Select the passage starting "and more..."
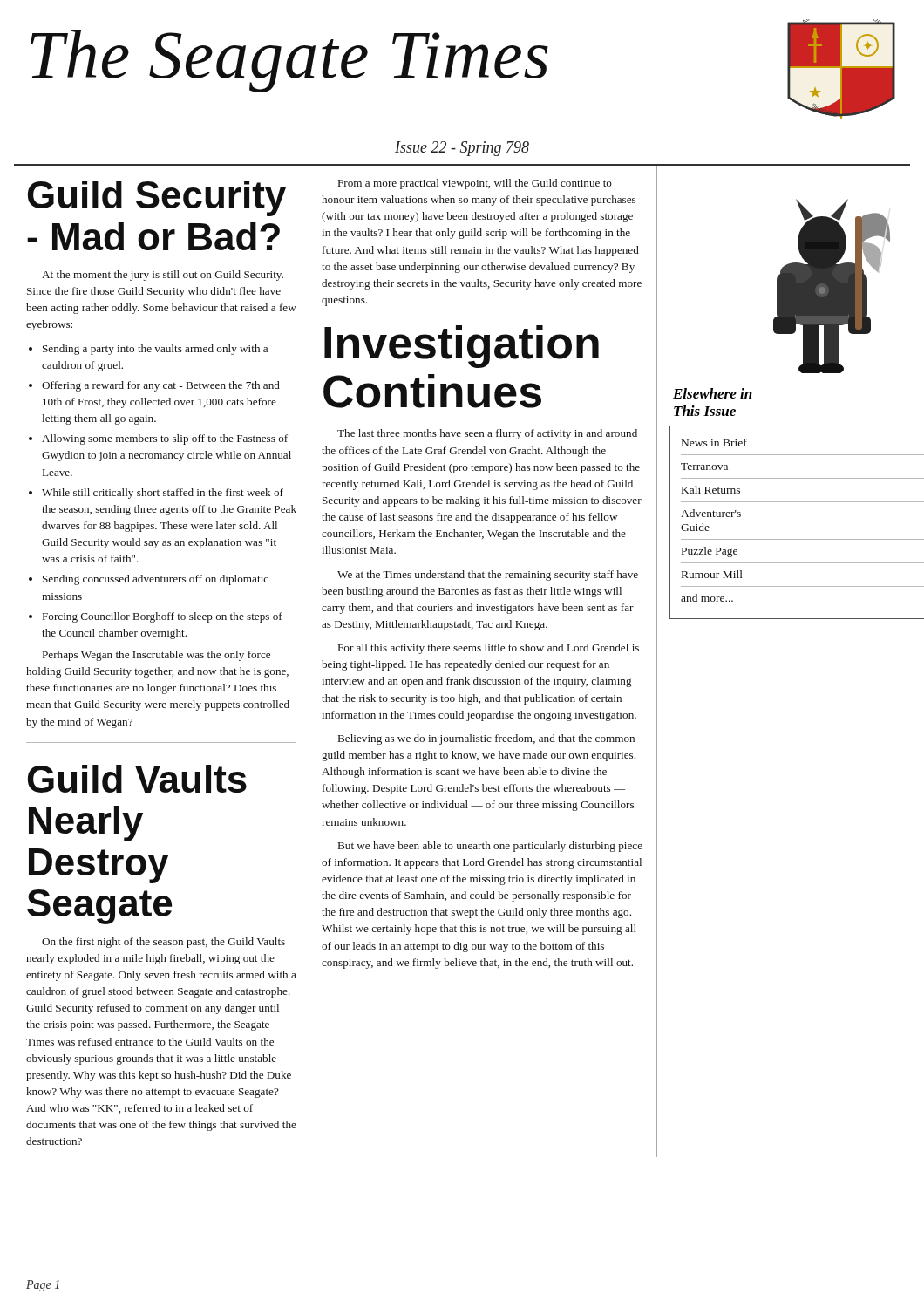This screenshot has width=924, height=1308. pyautogui.click(x=707, y=598)
